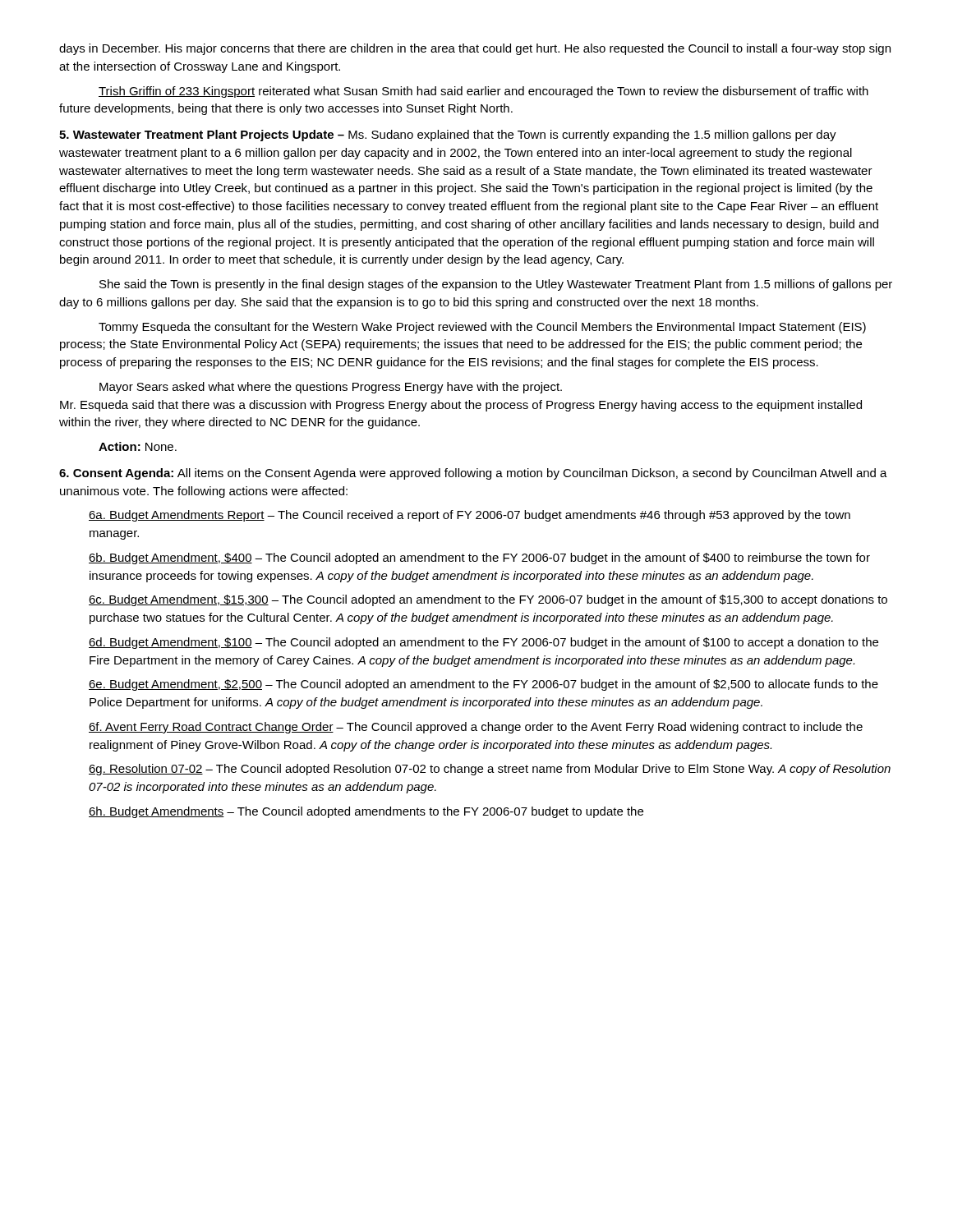Locate the element starting "6e. Budget Amendment, $2,500 – The Council"
Image resolution: width=953 pixels, height=1232 pixels.
point(491,693)
